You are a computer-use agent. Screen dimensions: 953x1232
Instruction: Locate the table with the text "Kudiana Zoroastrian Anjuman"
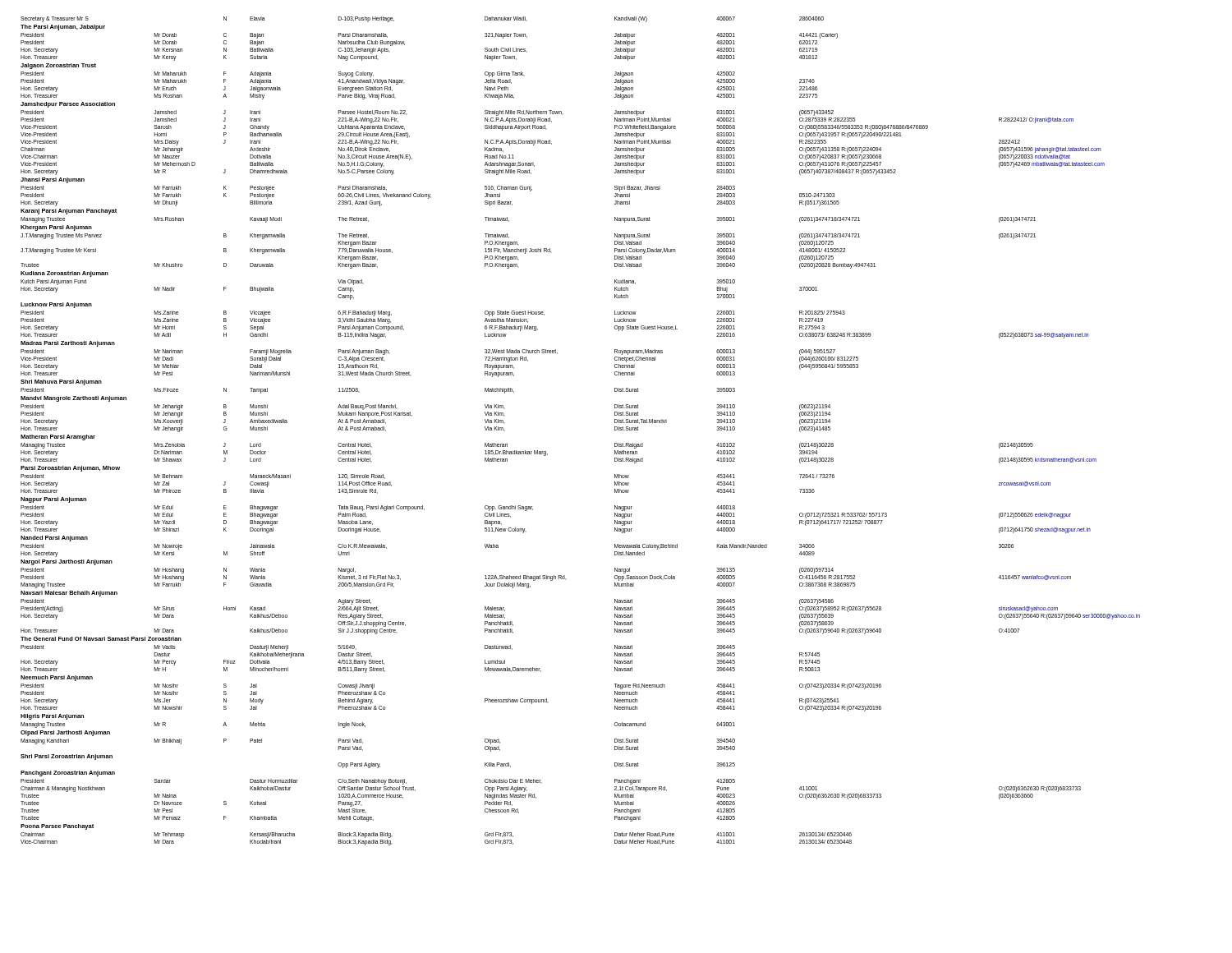coord(616,430)
